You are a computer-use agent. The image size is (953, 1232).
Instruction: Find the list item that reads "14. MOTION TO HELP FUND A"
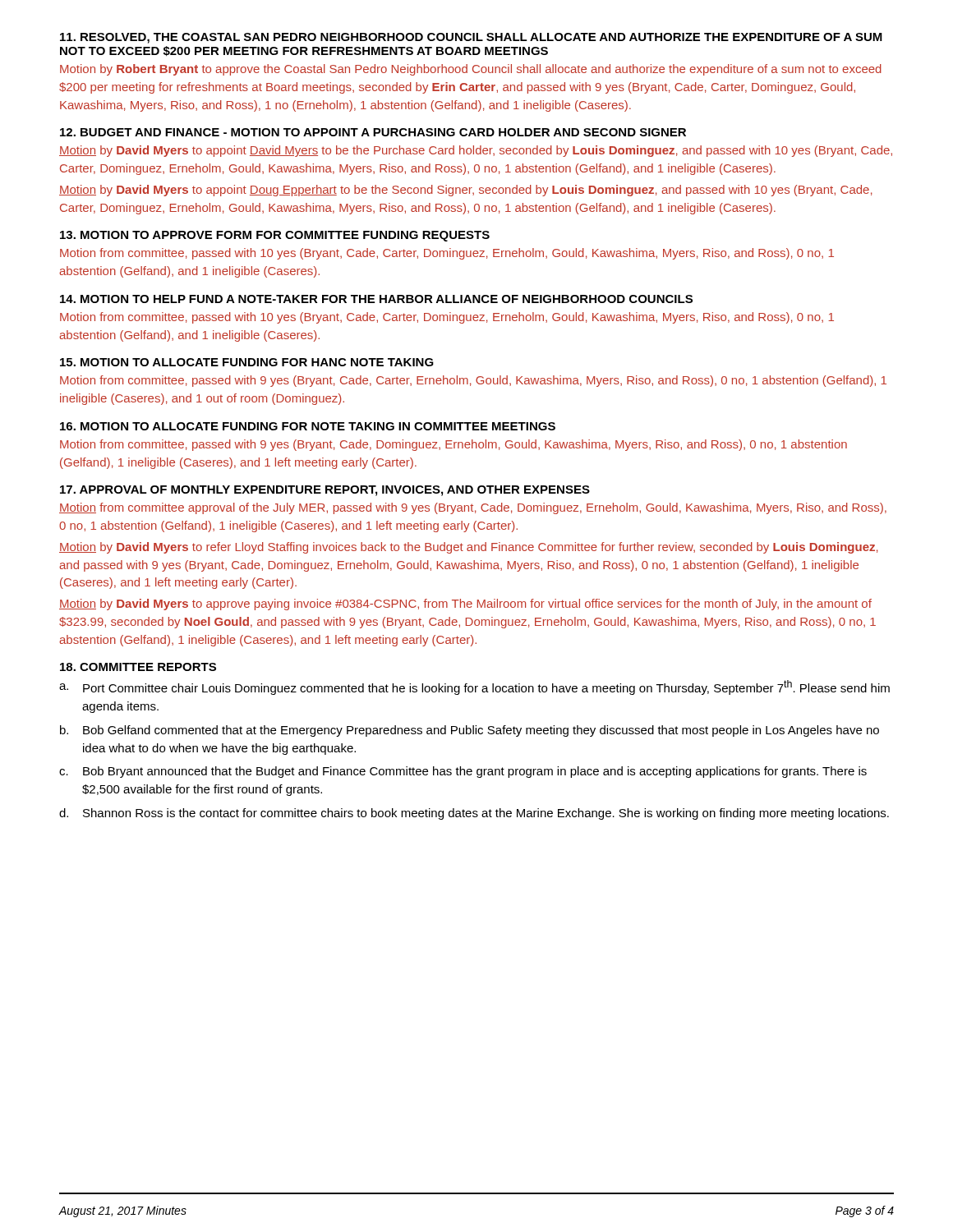click(476, 317)
